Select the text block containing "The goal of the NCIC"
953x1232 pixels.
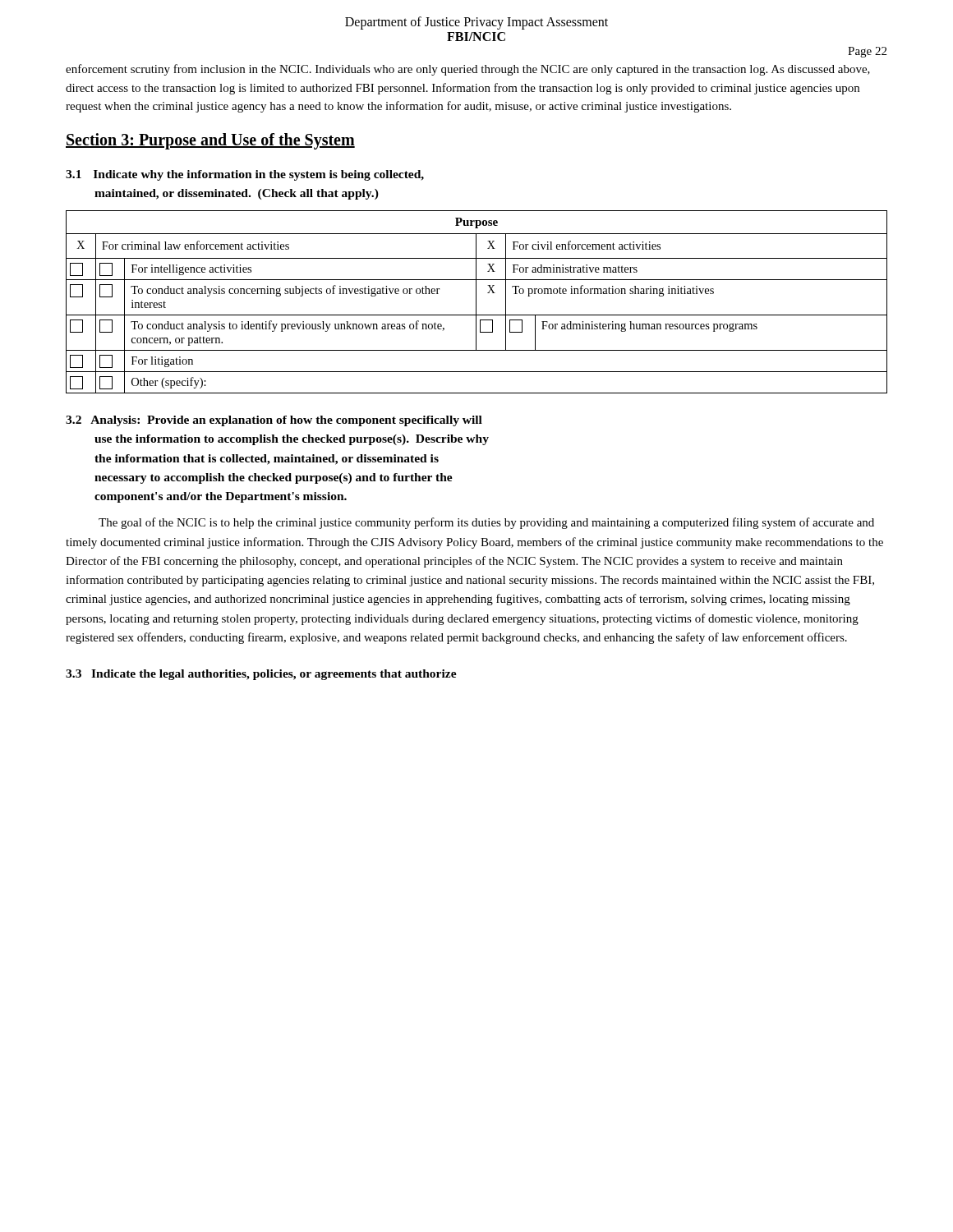(x=475, y=580)
